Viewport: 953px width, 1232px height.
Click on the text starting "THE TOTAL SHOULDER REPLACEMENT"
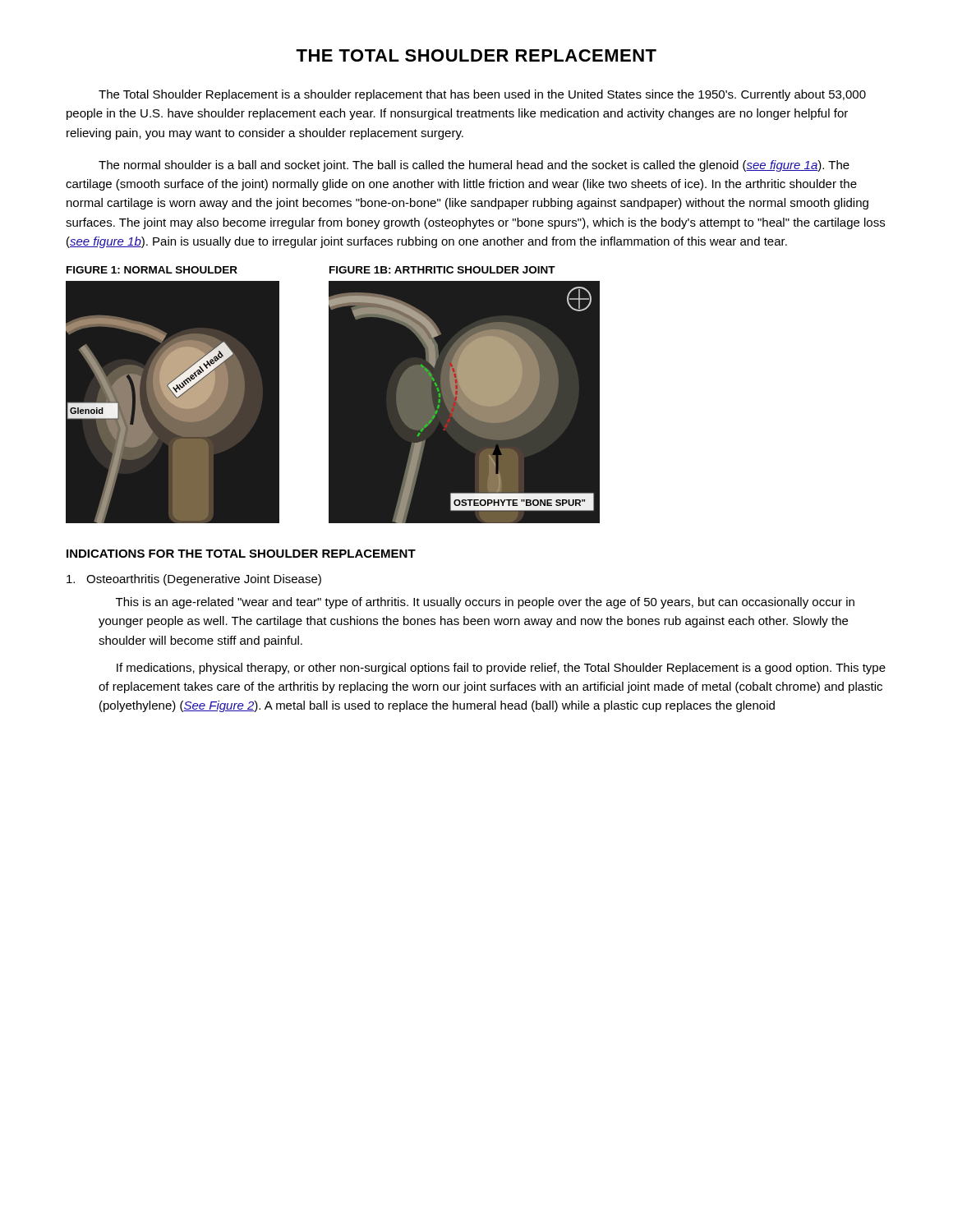click(x=476, y=55)
